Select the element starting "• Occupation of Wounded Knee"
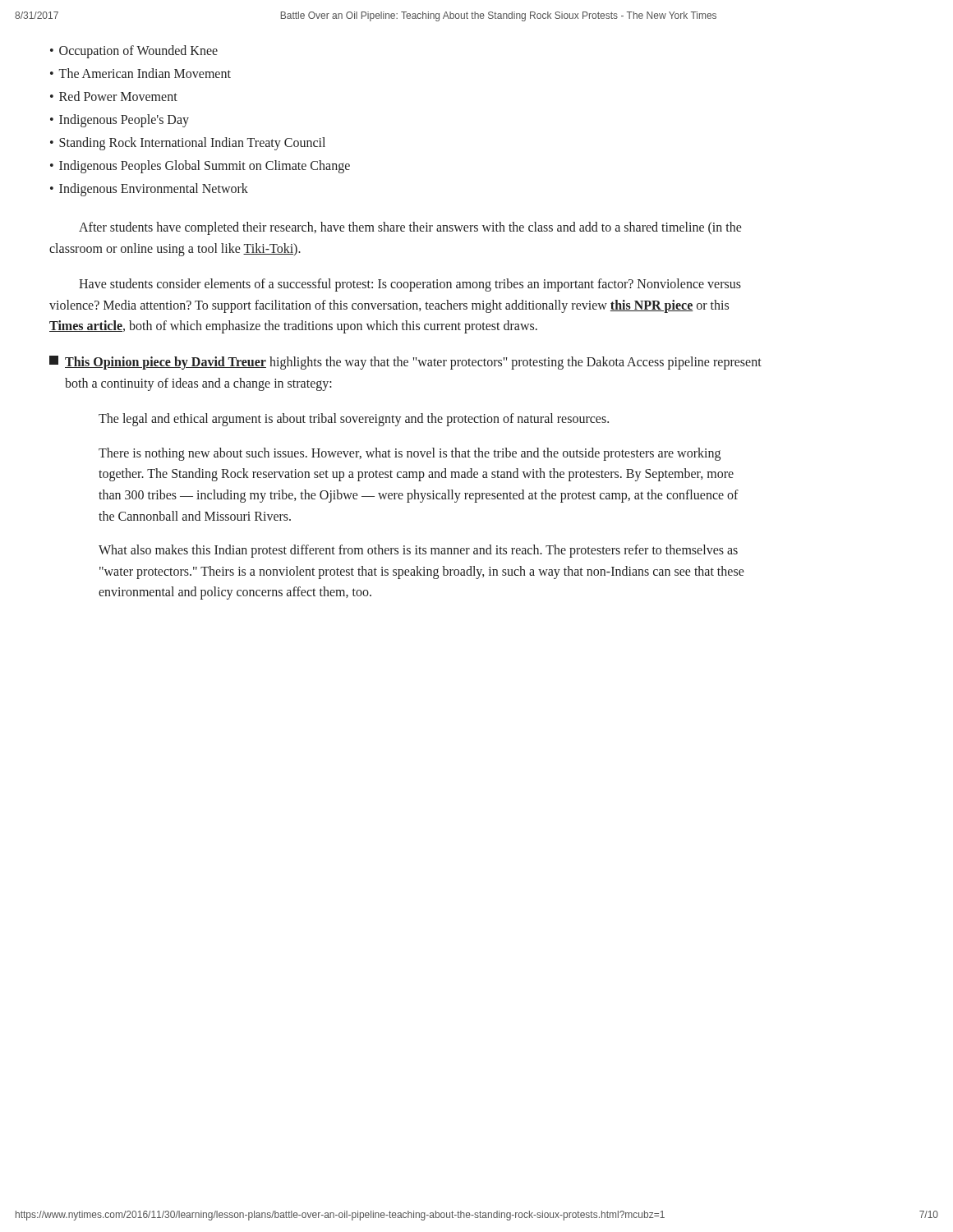The height and width of the screenshot is (1232, 953). 134,51
